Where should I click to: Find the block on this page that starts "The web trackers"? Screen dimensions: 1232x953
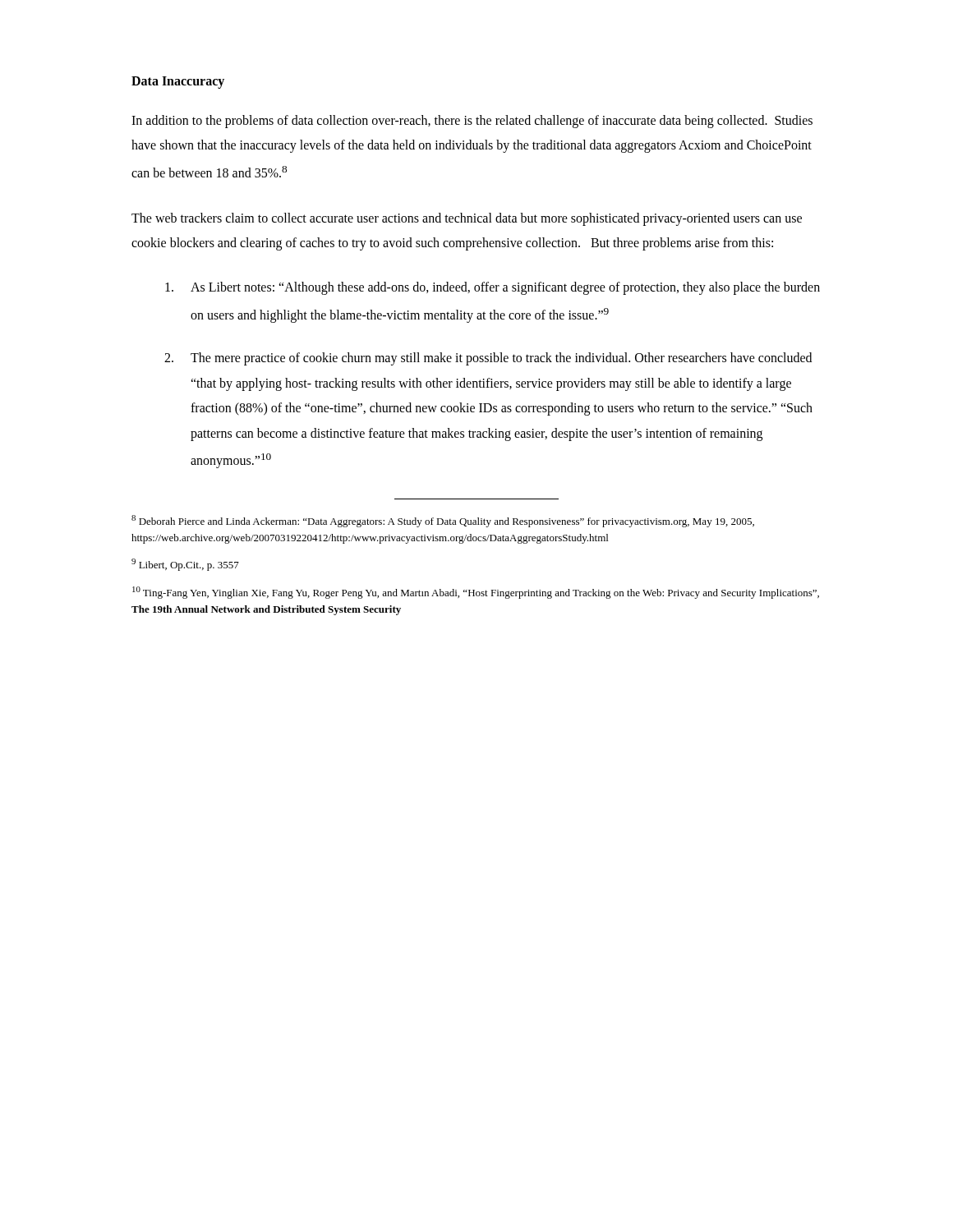[x=467, y=230]
